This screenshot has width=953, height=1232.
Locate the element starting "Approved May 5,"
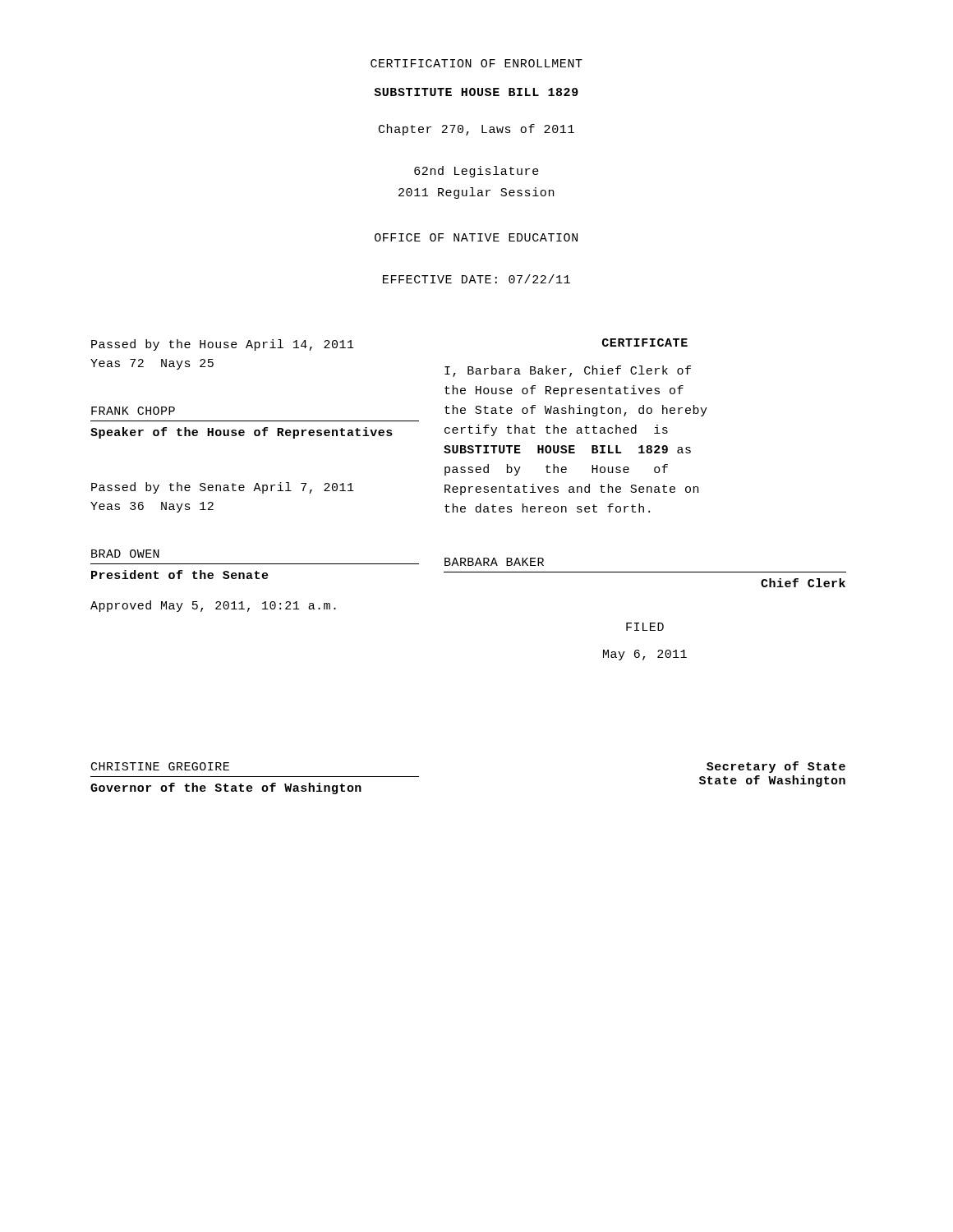pos(215,607)
